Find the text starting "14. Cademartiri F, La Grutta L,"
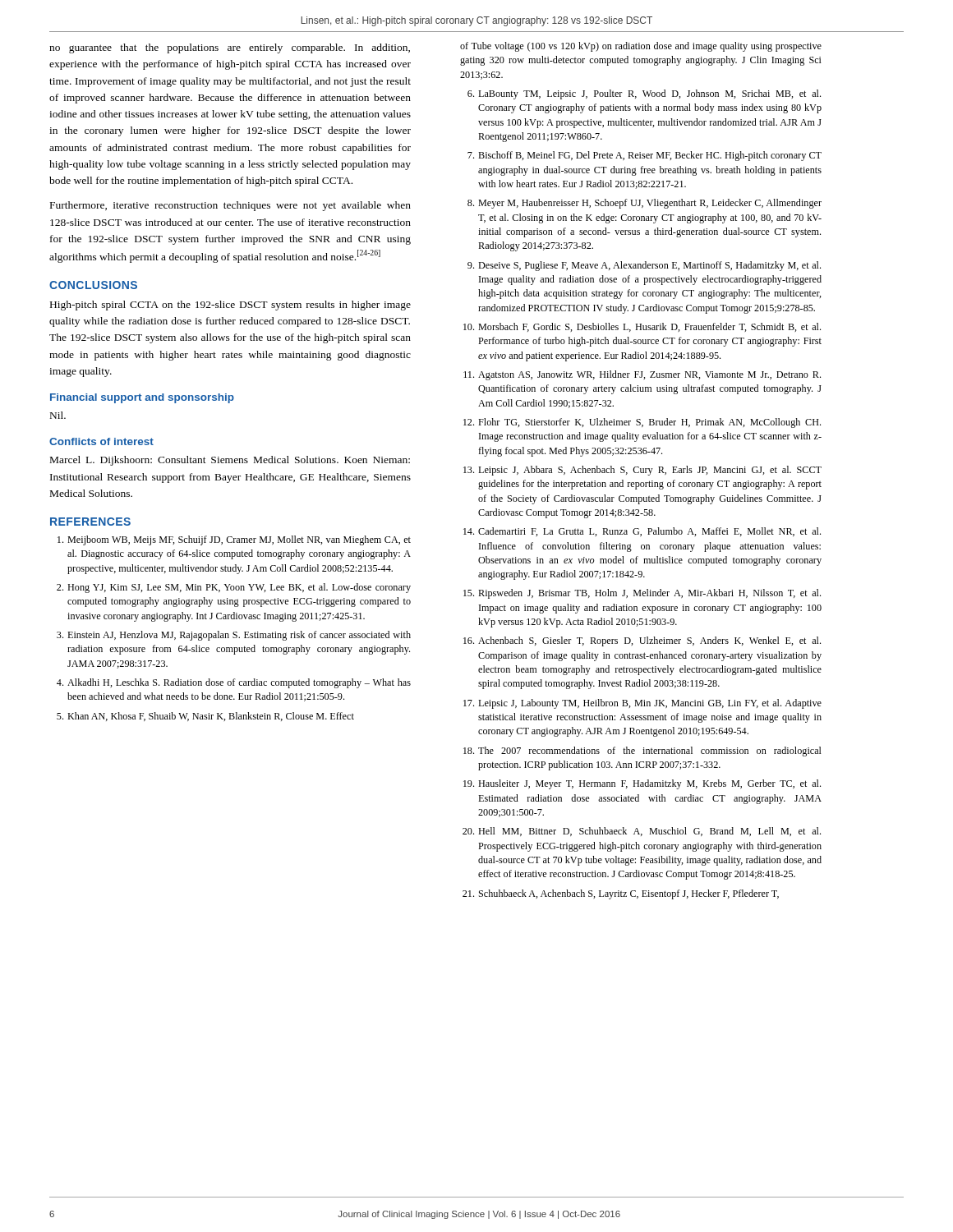The image size is (953, 1232). tap(641, 553)
